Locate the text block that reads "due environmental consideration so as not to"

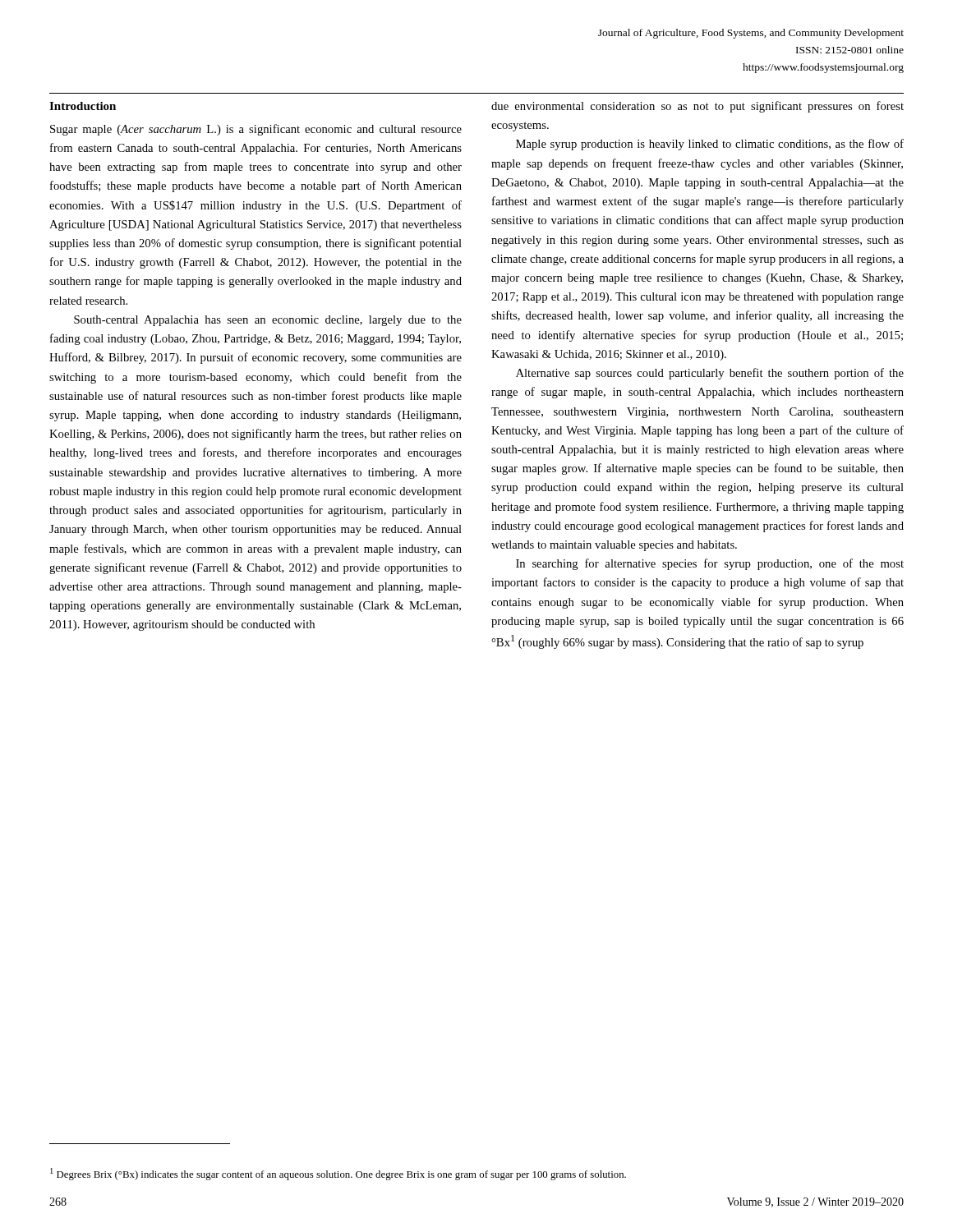tap(698, 116)
